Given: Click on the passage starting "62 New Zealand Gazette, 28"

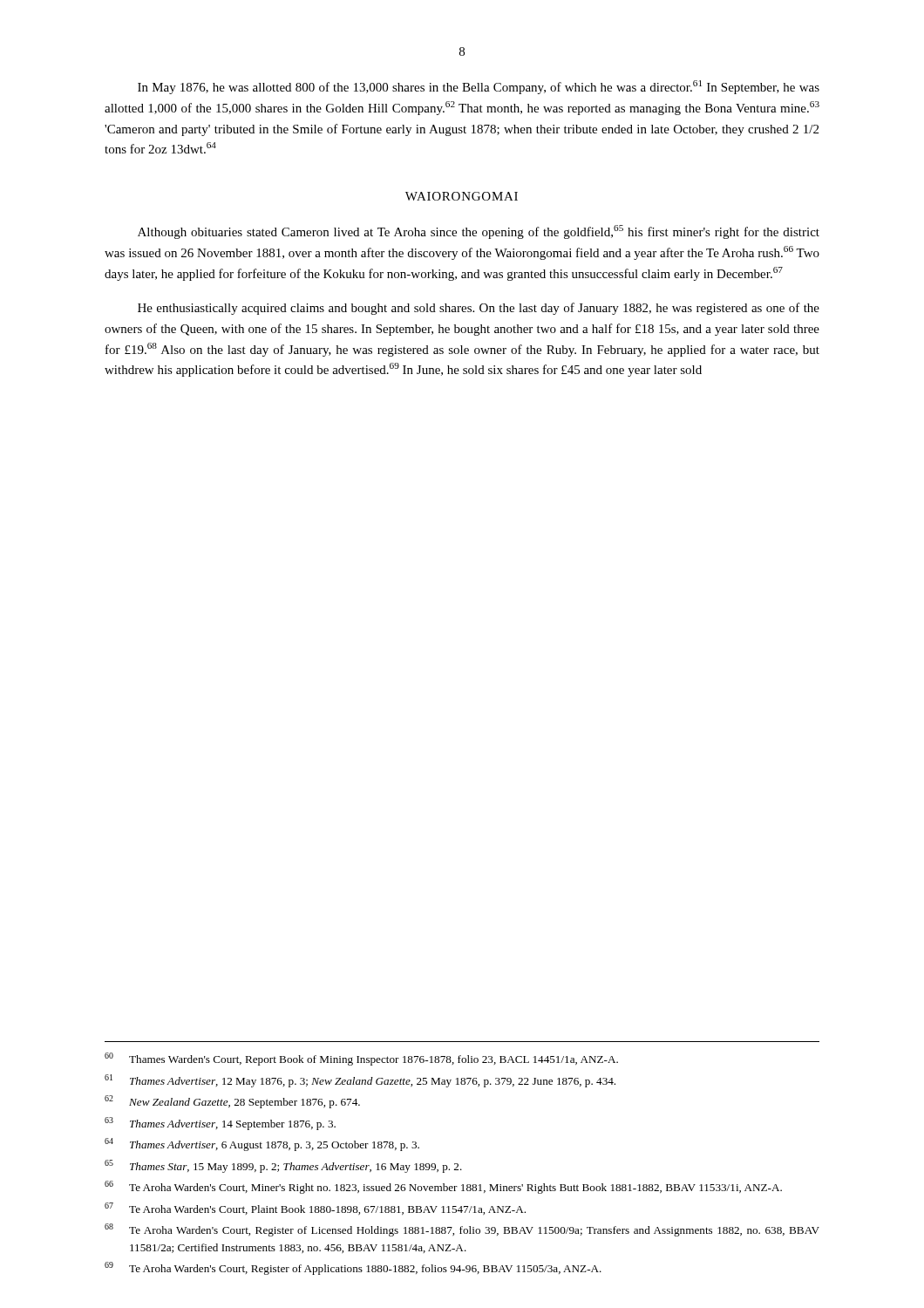Looking at the screenshot, I should (233, 1102).
